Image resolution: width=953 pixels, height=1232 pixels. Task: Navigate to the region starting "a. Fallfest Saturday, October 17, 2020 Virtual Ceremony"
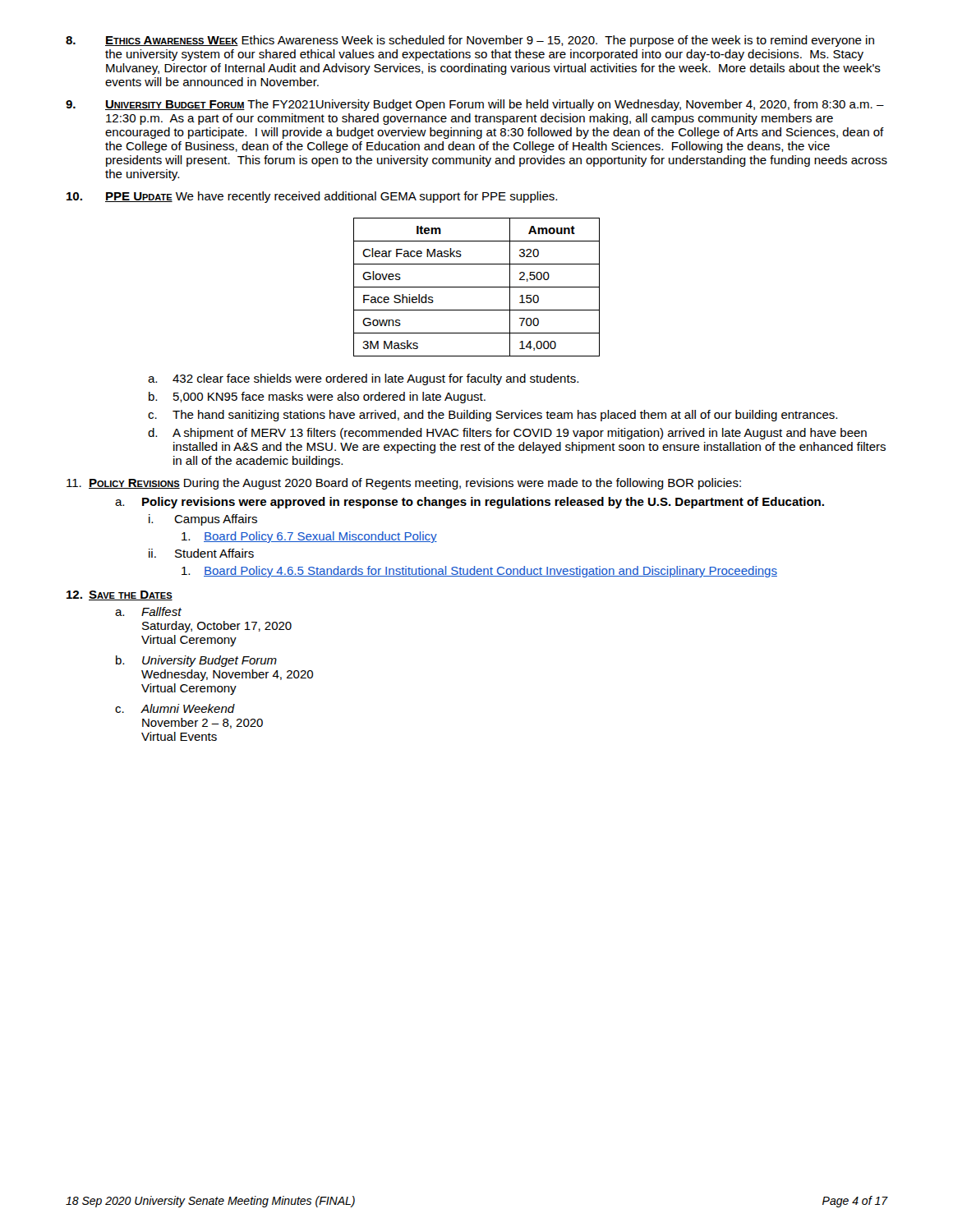(x=203, y=625)
